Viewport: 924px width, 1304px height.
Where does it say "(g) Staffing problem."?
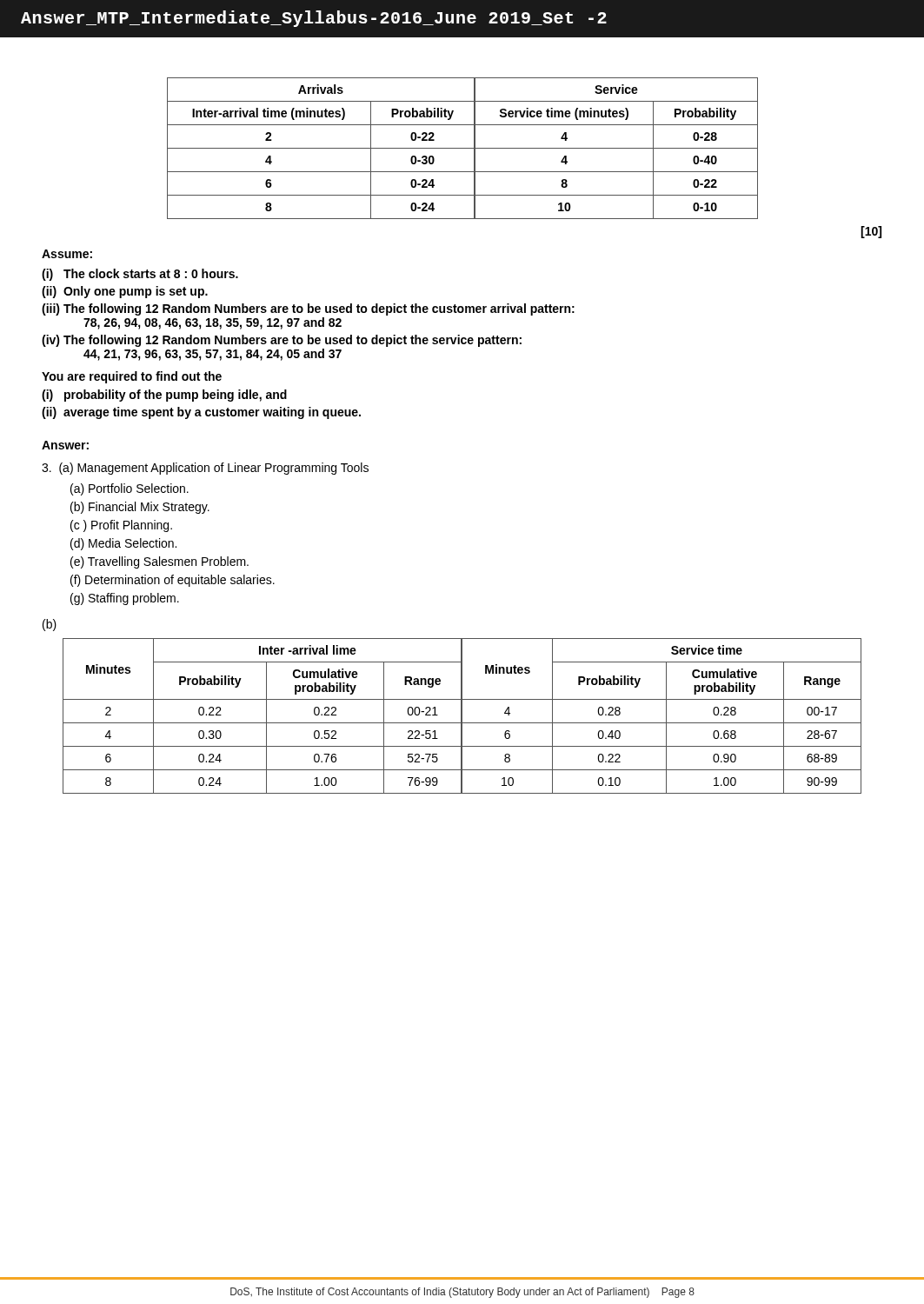125,598
